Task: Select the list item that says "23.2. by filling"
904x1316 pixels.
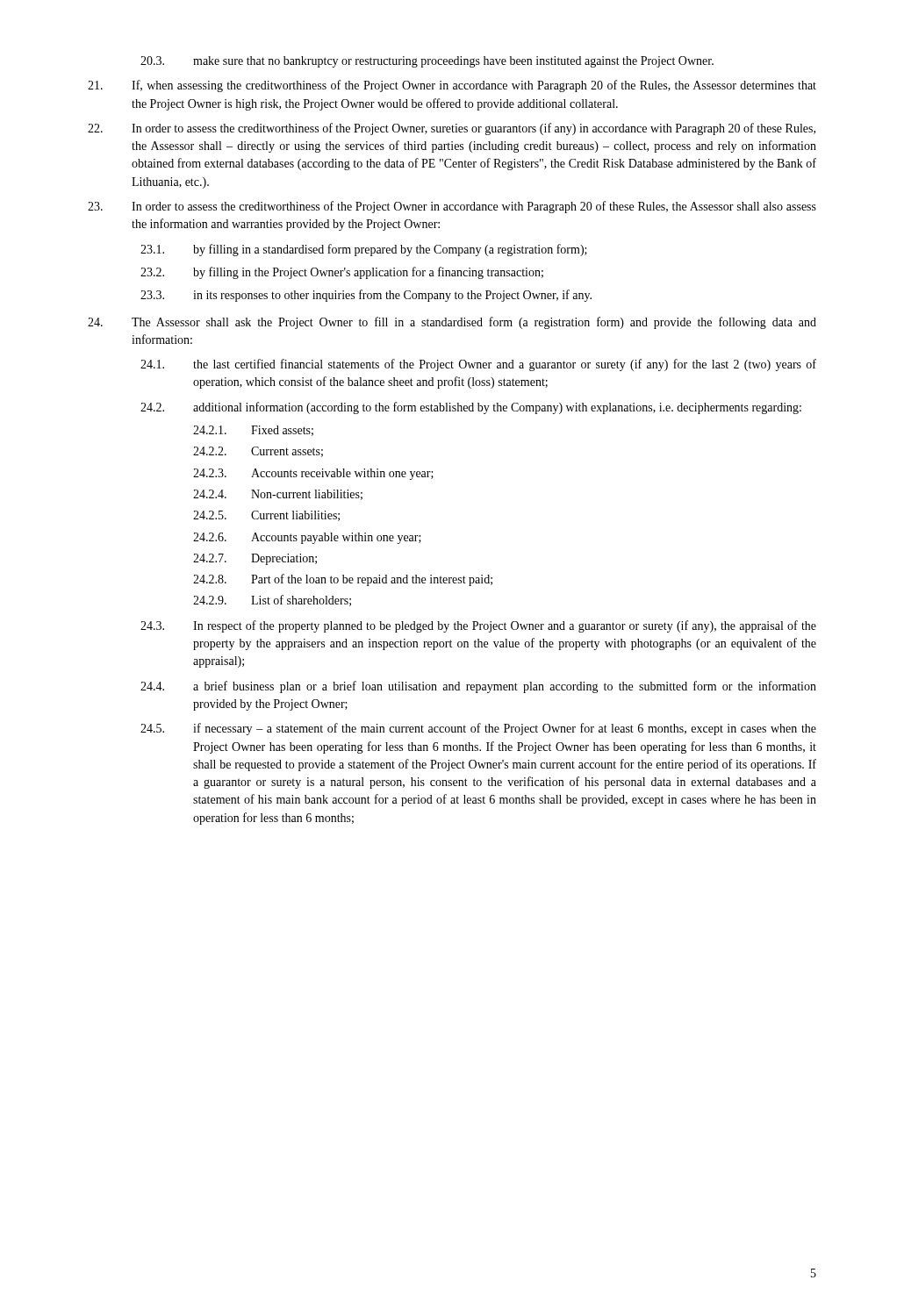Action: [478, 273]
